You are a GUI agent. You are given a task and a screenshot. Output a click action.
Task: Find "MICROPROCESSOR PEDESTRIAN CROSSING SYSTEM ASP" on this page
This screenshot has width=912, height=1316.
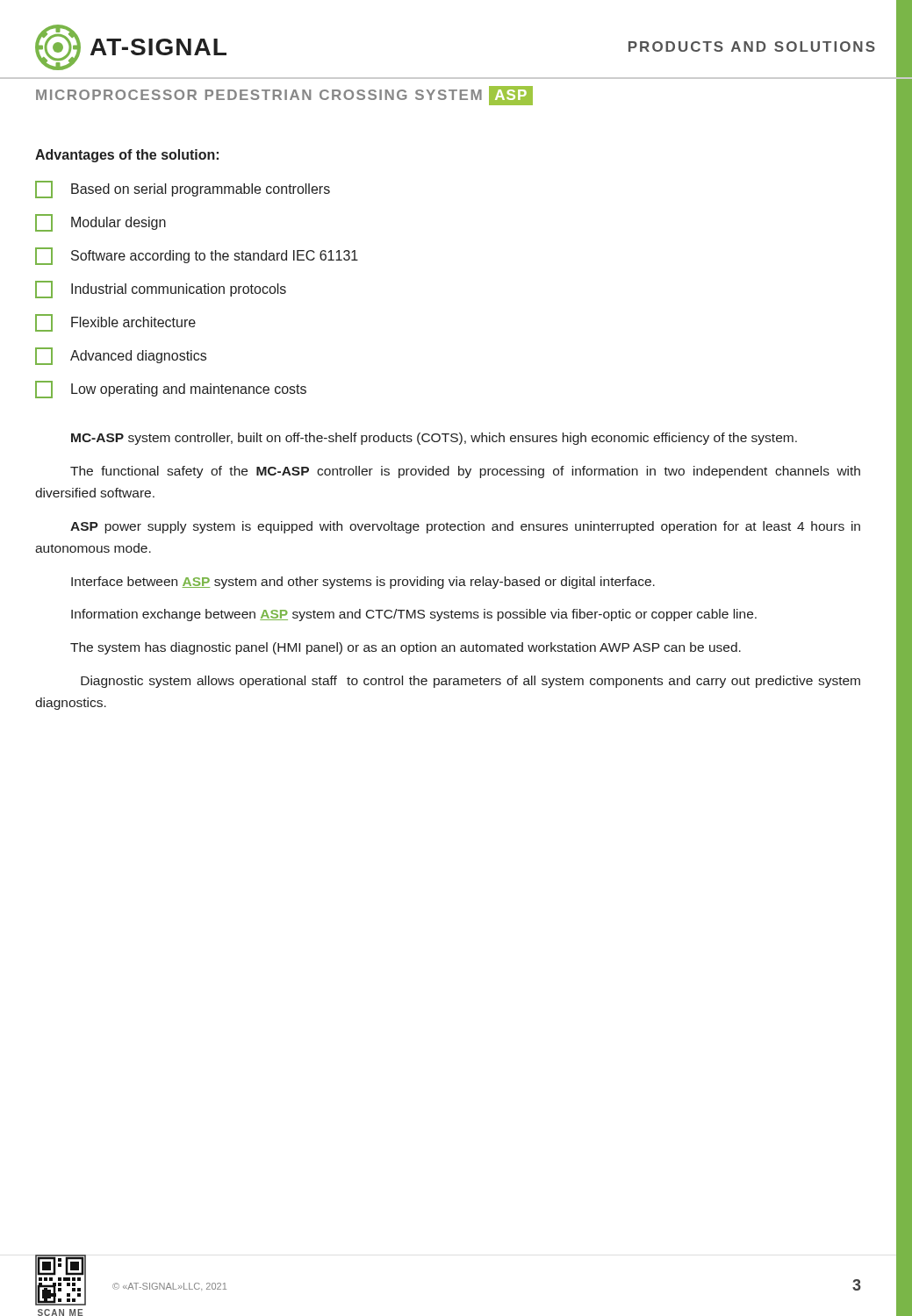click(284, 95)
